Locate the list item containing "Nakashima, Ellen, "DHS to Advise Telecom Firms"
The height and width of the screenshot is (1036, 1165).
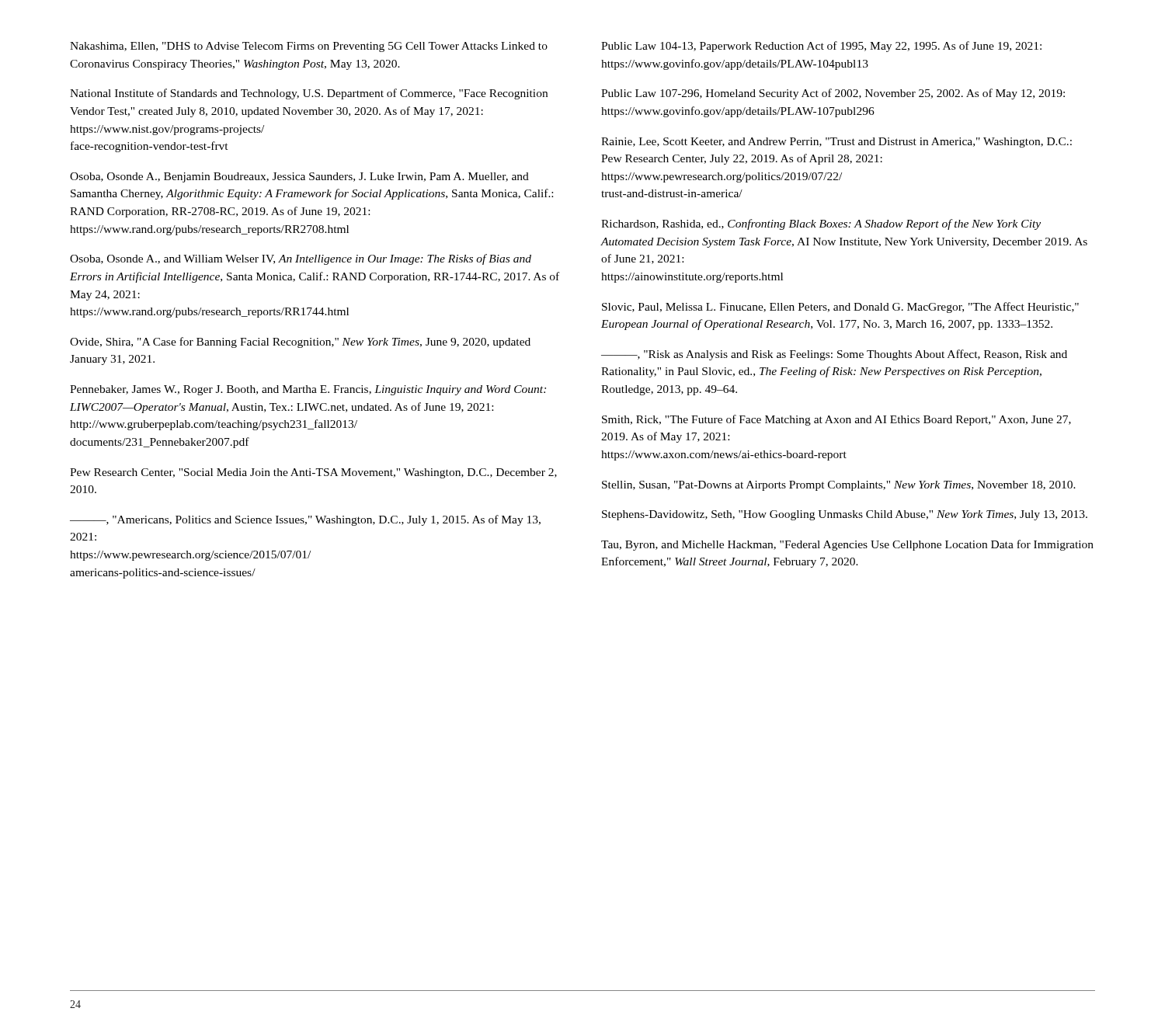[309, 54]
